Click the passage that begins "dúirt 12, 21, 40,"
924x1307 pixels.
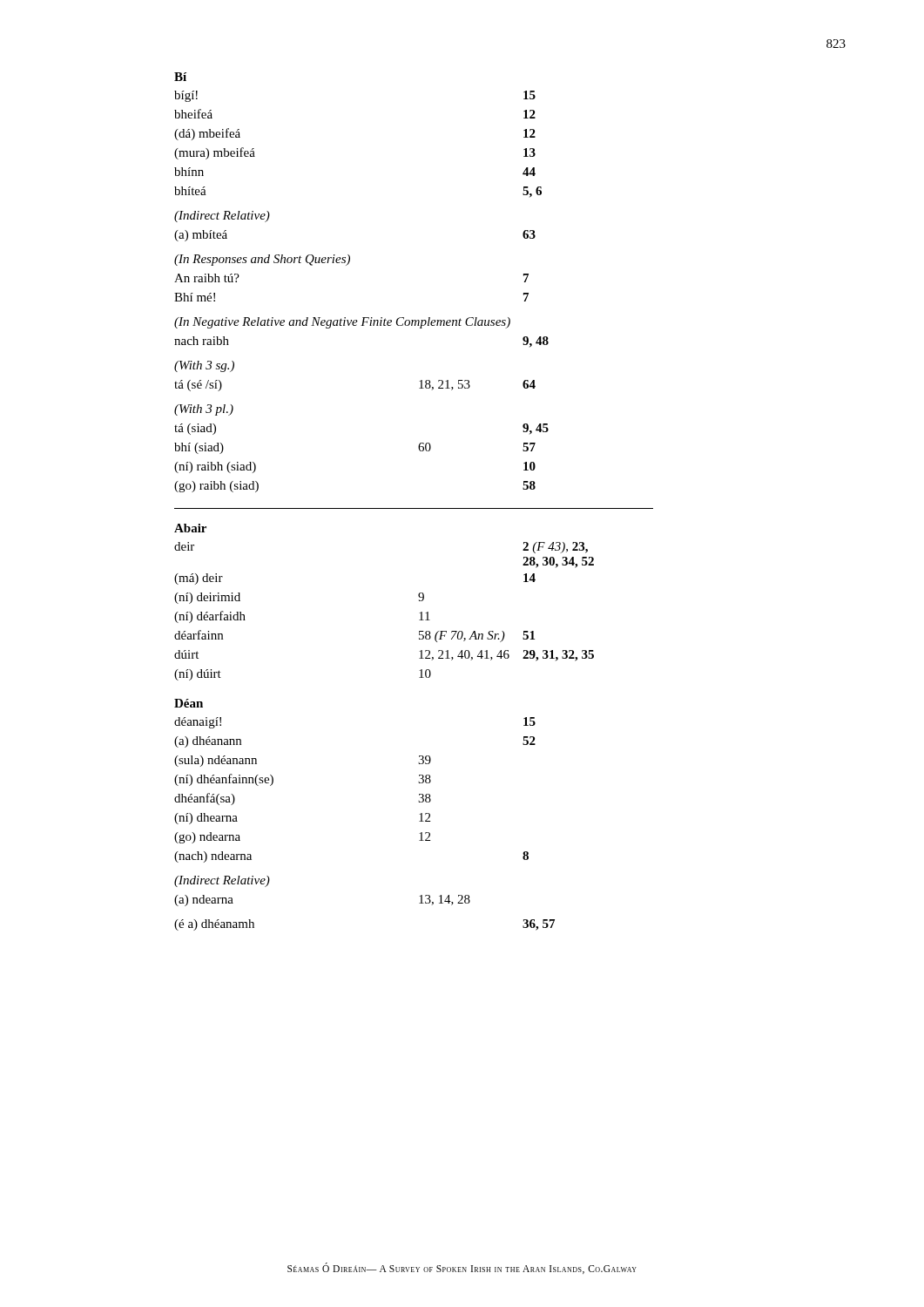click(186, 656)
